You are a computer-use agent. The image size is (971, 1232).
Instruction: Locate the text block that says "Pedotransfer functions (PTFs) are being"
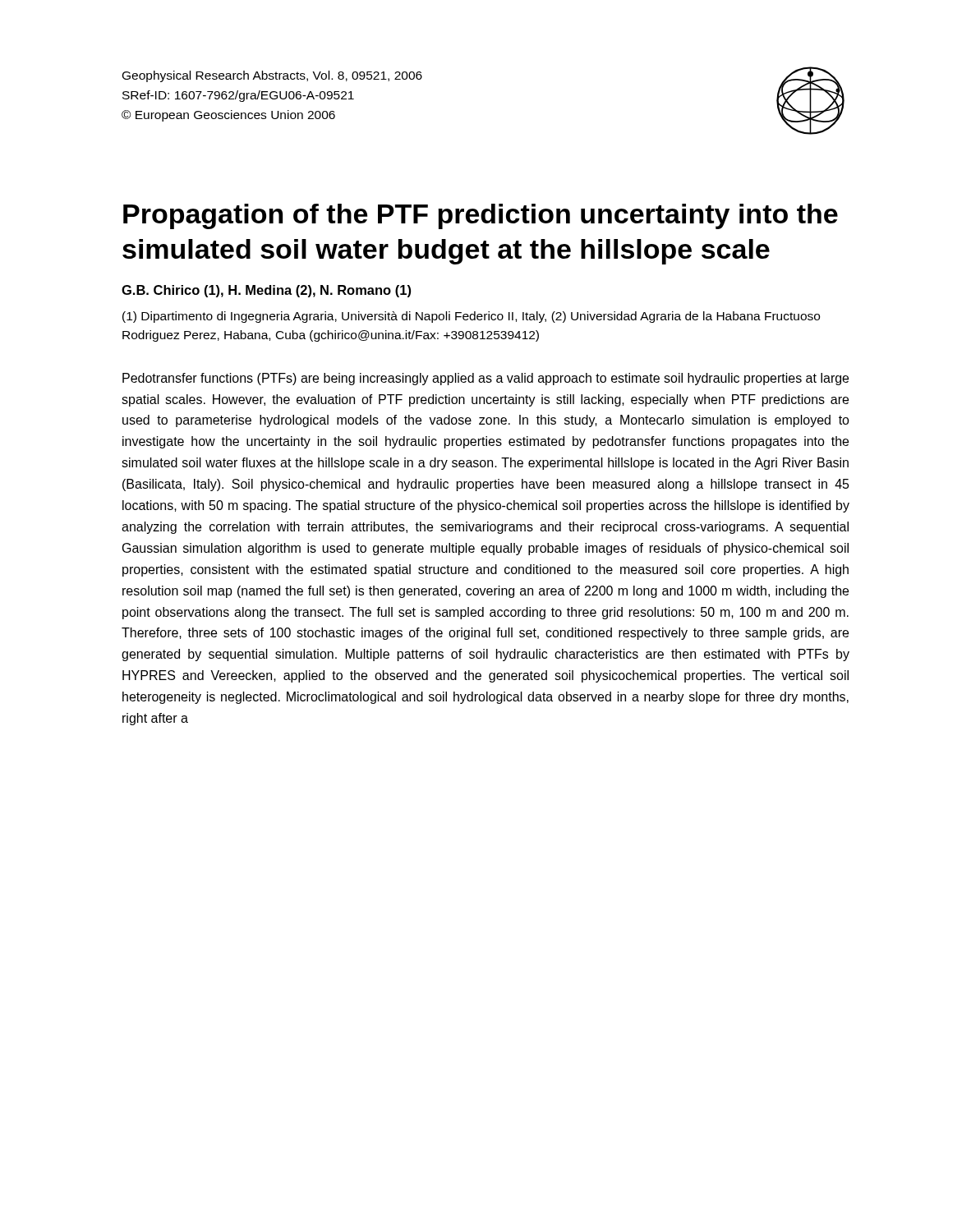point(486,548)
